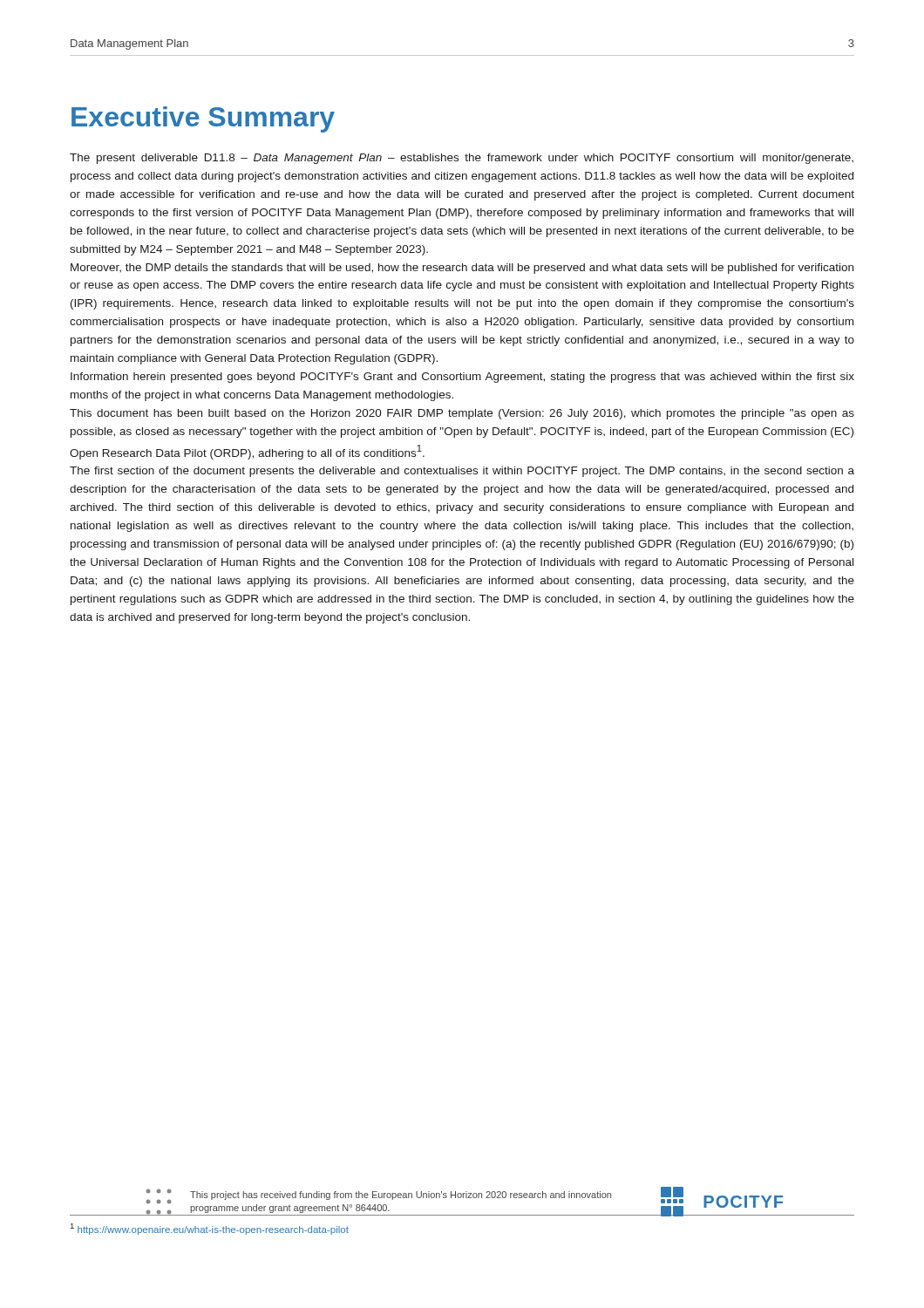The height and width of the screenshot is (1308, 924).
Task: Find "1 https://www.openaire.eu/what-is-the-open-research-data-pilot" on this page
Action: (x=209, y=1228)
